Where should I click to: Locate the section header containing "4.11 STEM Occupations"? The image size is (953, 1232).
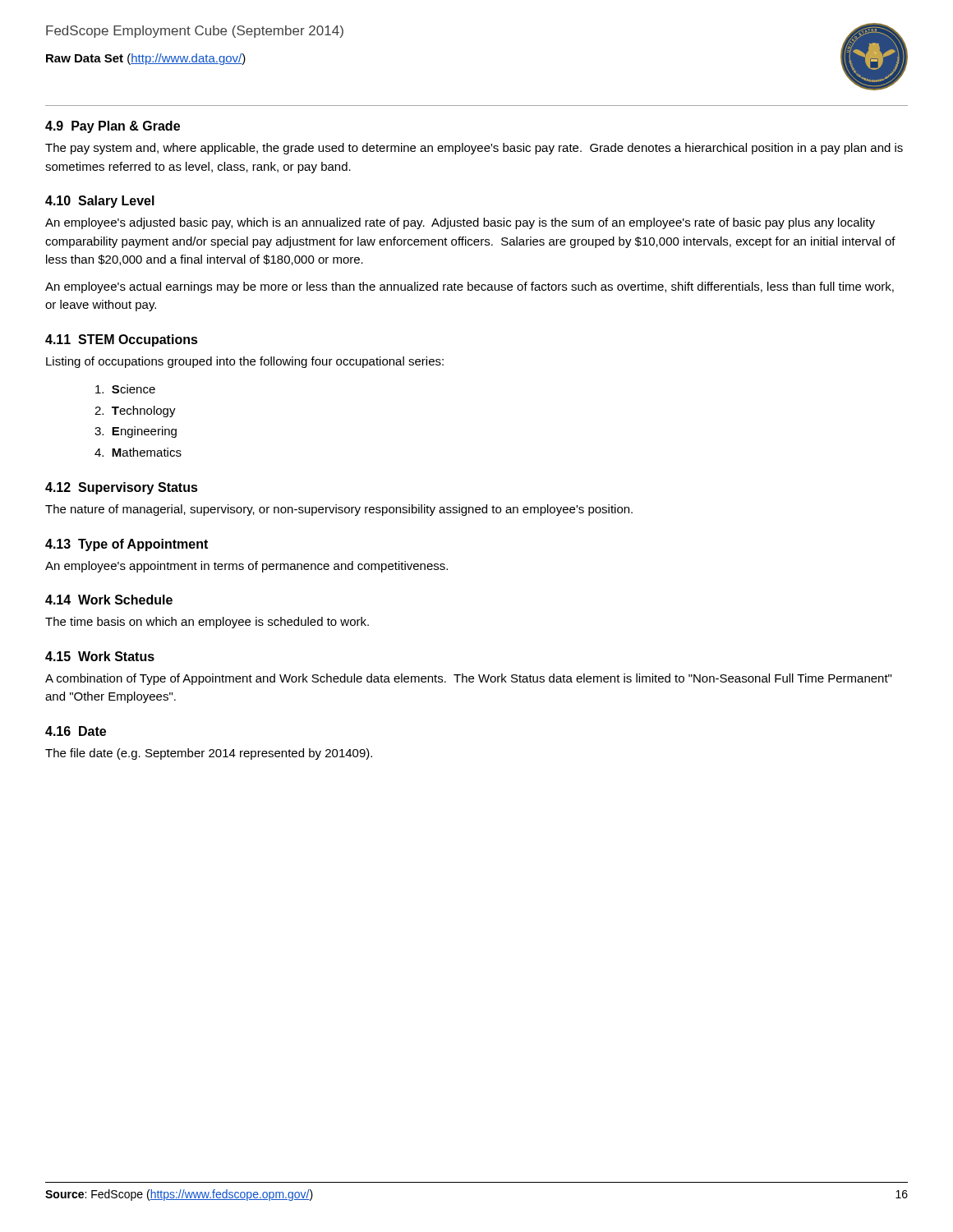(x=122, y=339)
